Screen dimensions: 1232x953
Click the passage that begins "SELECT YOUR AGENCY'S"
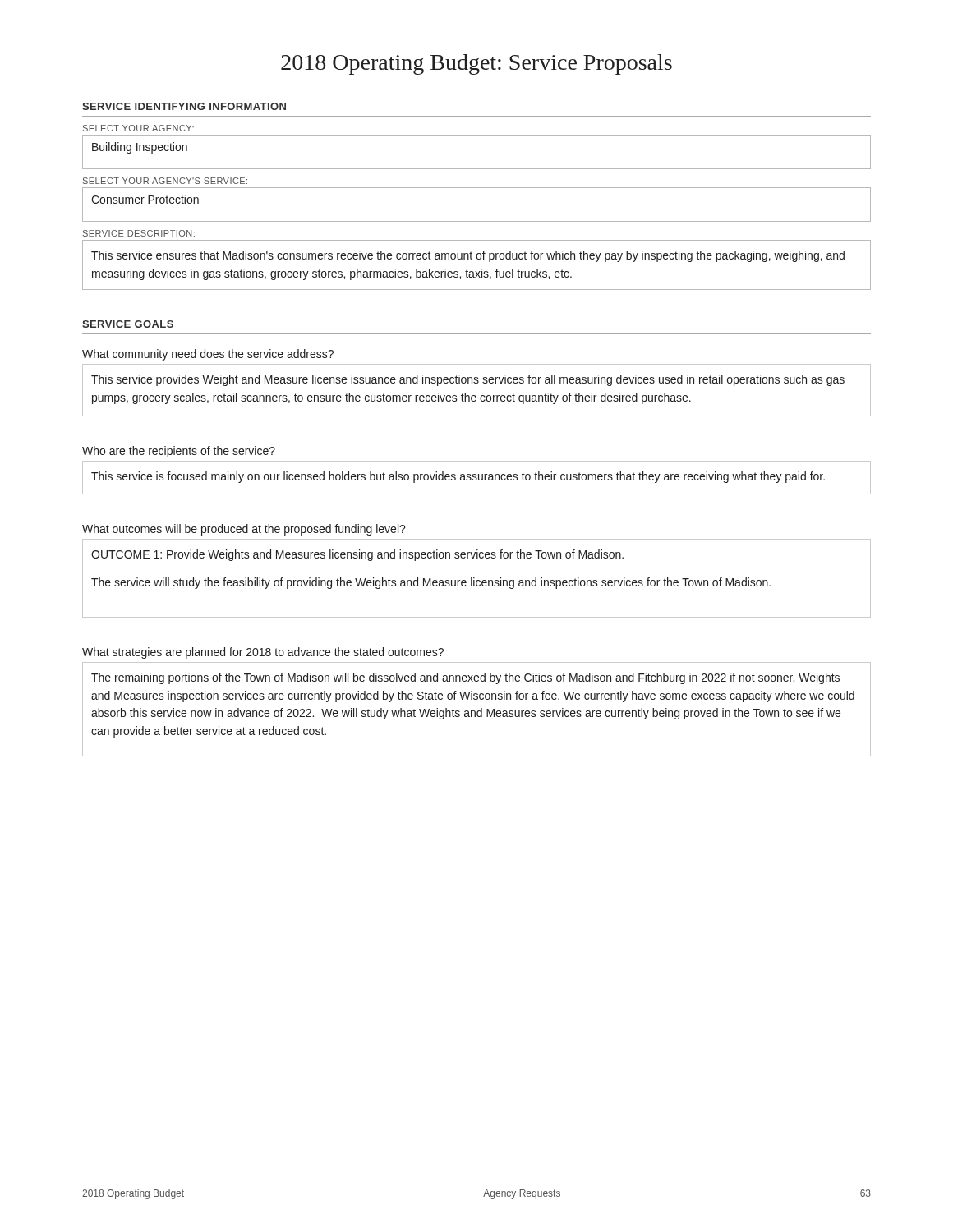165,181
